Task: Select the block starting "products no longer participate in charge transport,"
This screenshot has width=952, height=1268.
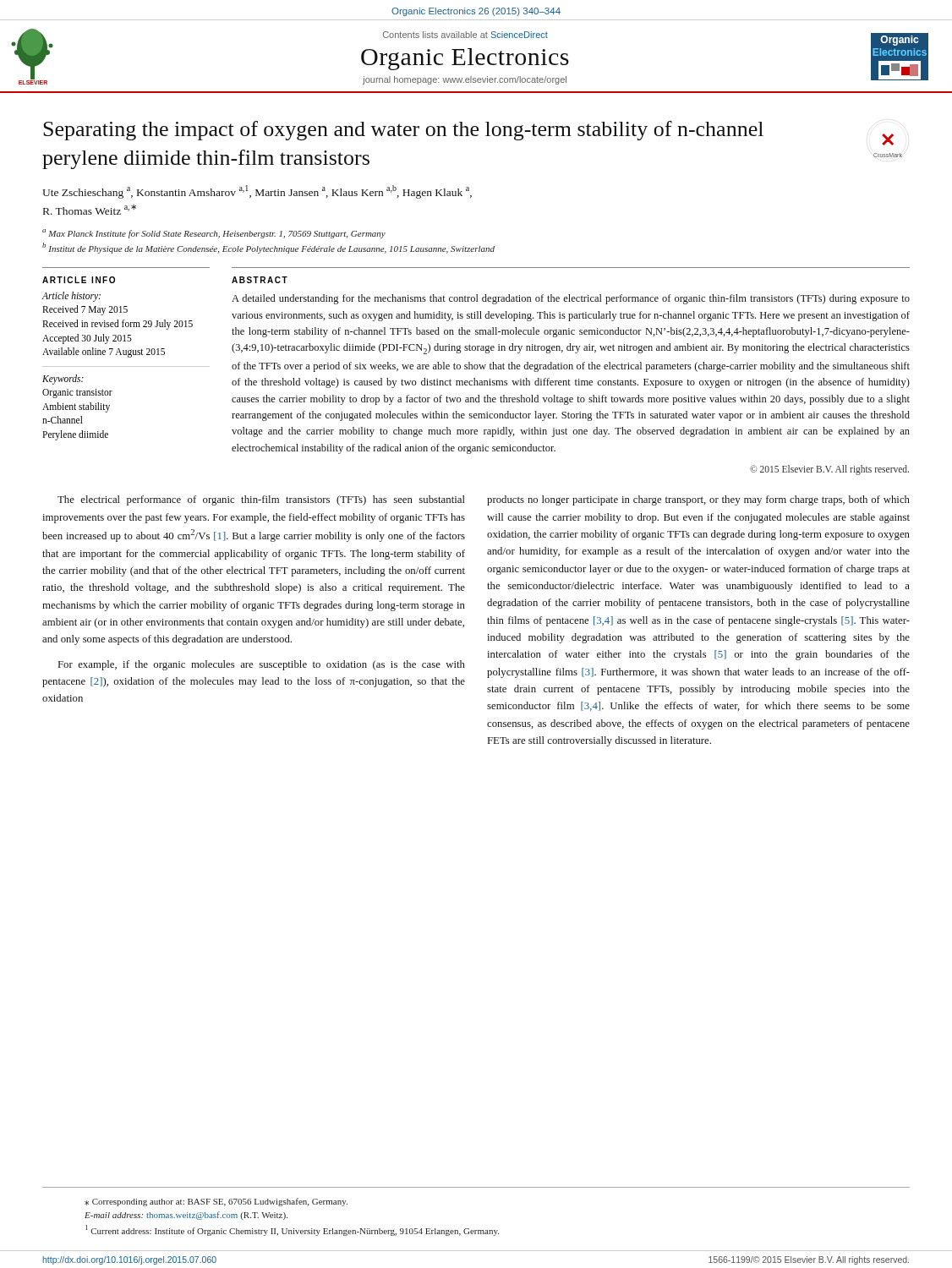Action: (x=698, y=620)
